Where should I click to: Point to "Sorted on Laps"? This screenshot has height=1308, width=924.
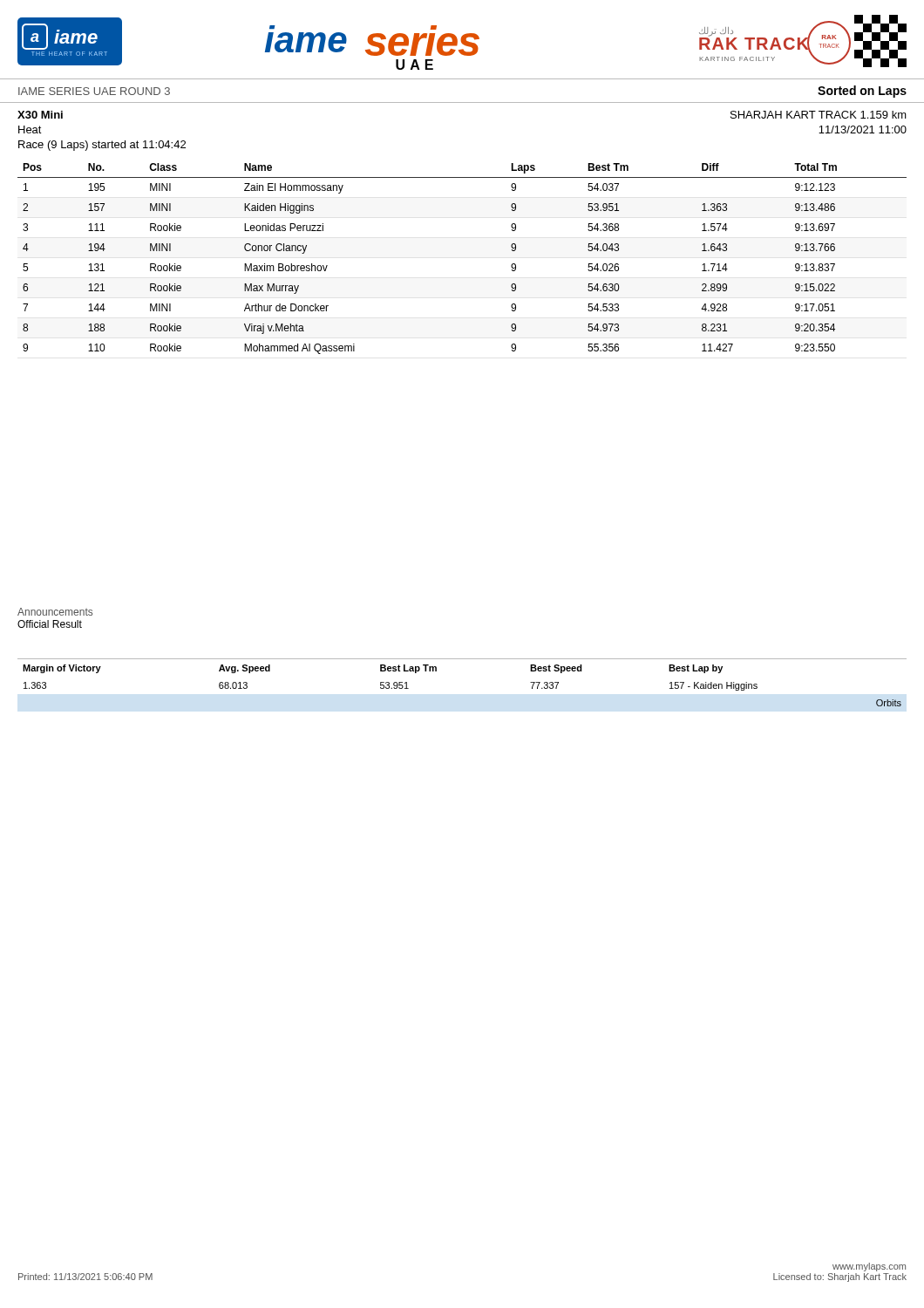[862, 91]
